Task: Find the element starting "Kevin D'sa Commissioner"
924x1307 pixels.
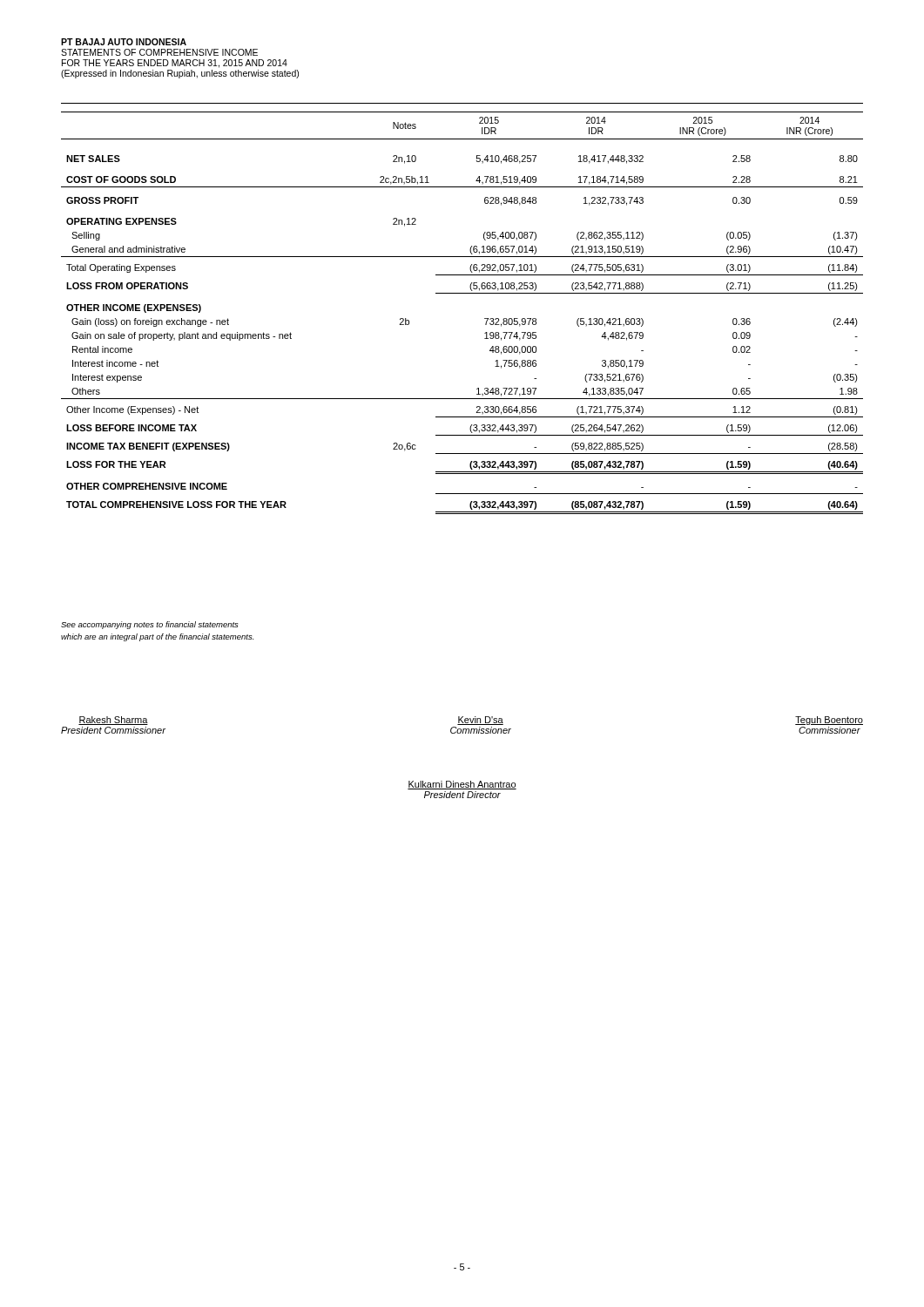Action: click(x=480, y=725)
